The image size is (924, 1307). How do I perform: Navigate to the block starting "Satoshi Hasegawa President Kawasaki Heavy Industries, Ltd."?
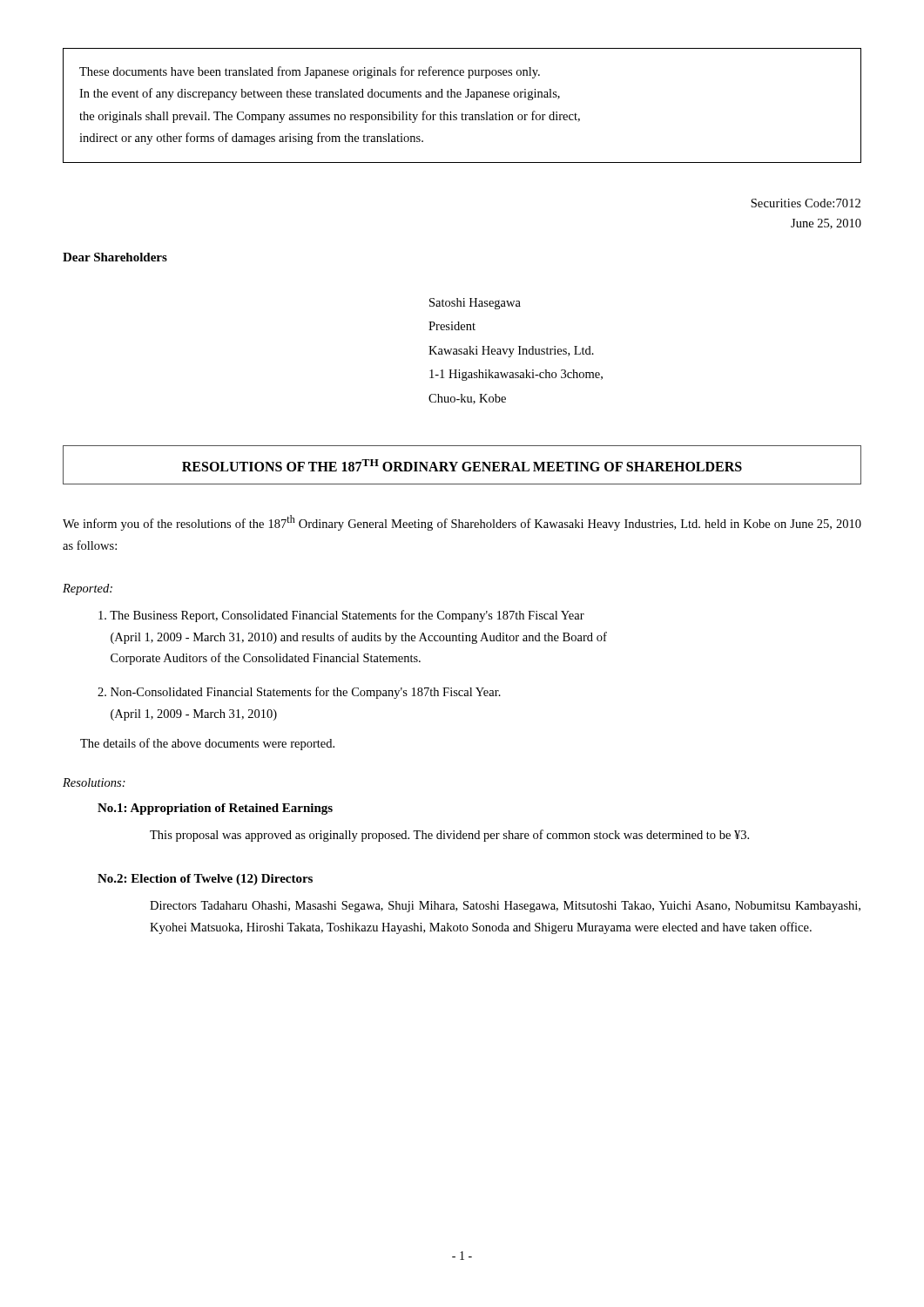coord(516,350)
